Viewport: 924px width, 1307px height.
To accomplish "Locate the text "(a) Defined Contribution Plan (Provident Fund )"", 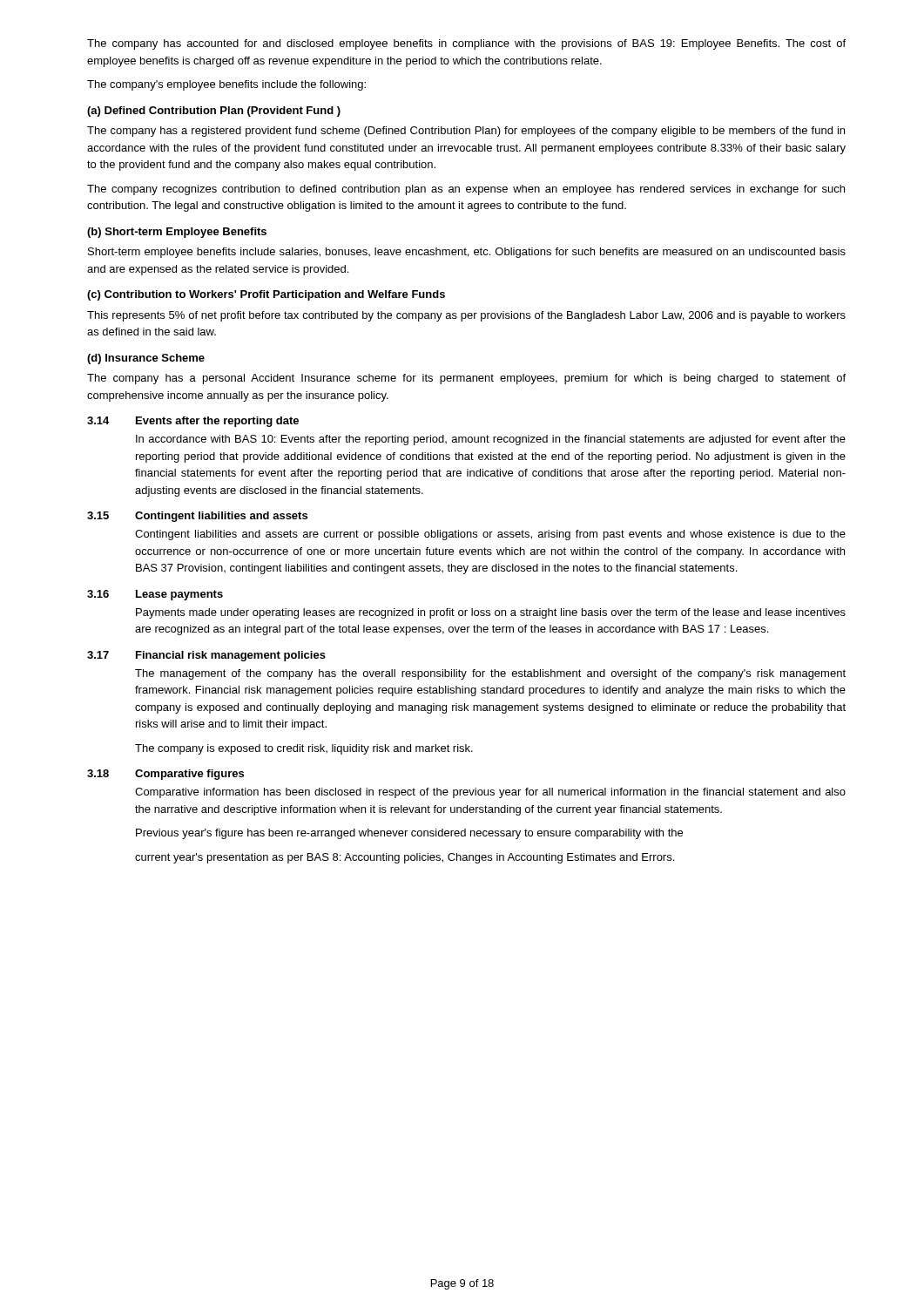I will coord(214,112).
